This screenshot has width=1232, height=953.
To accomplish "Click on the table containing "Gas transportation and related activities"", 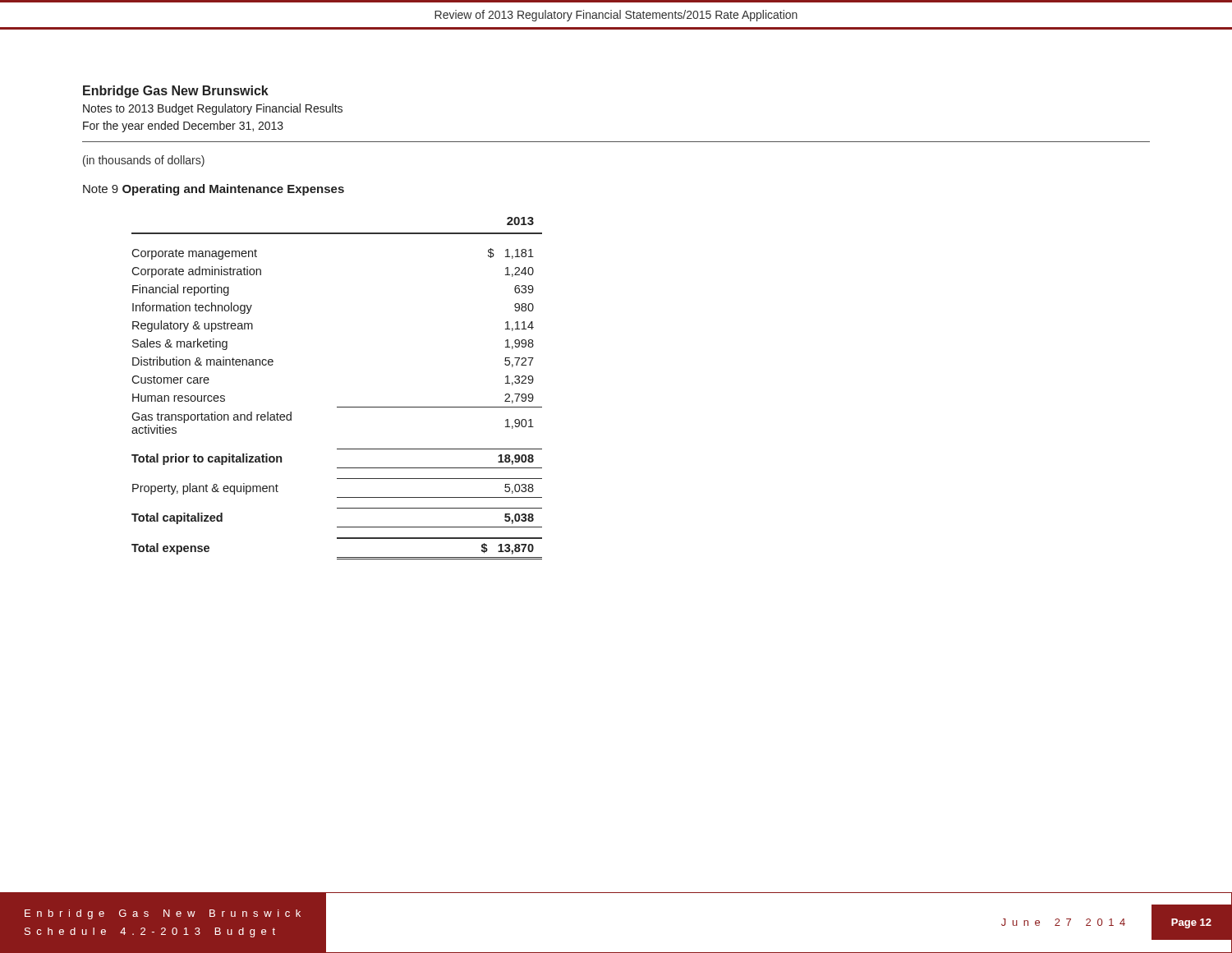I will pyautogui.click(x=616, y=385).
